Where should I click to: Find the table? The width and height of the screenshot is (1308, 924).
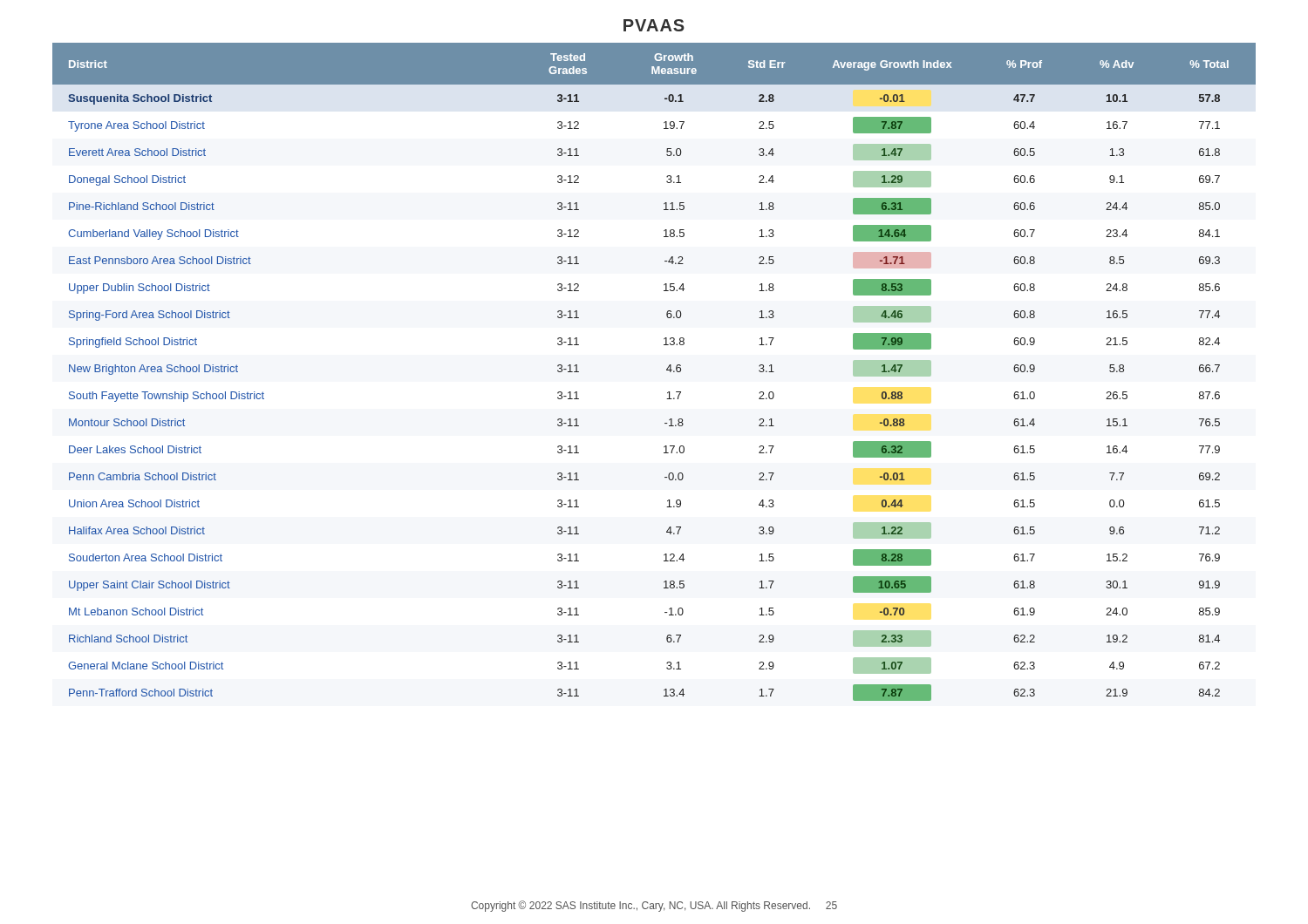[654, 374]
